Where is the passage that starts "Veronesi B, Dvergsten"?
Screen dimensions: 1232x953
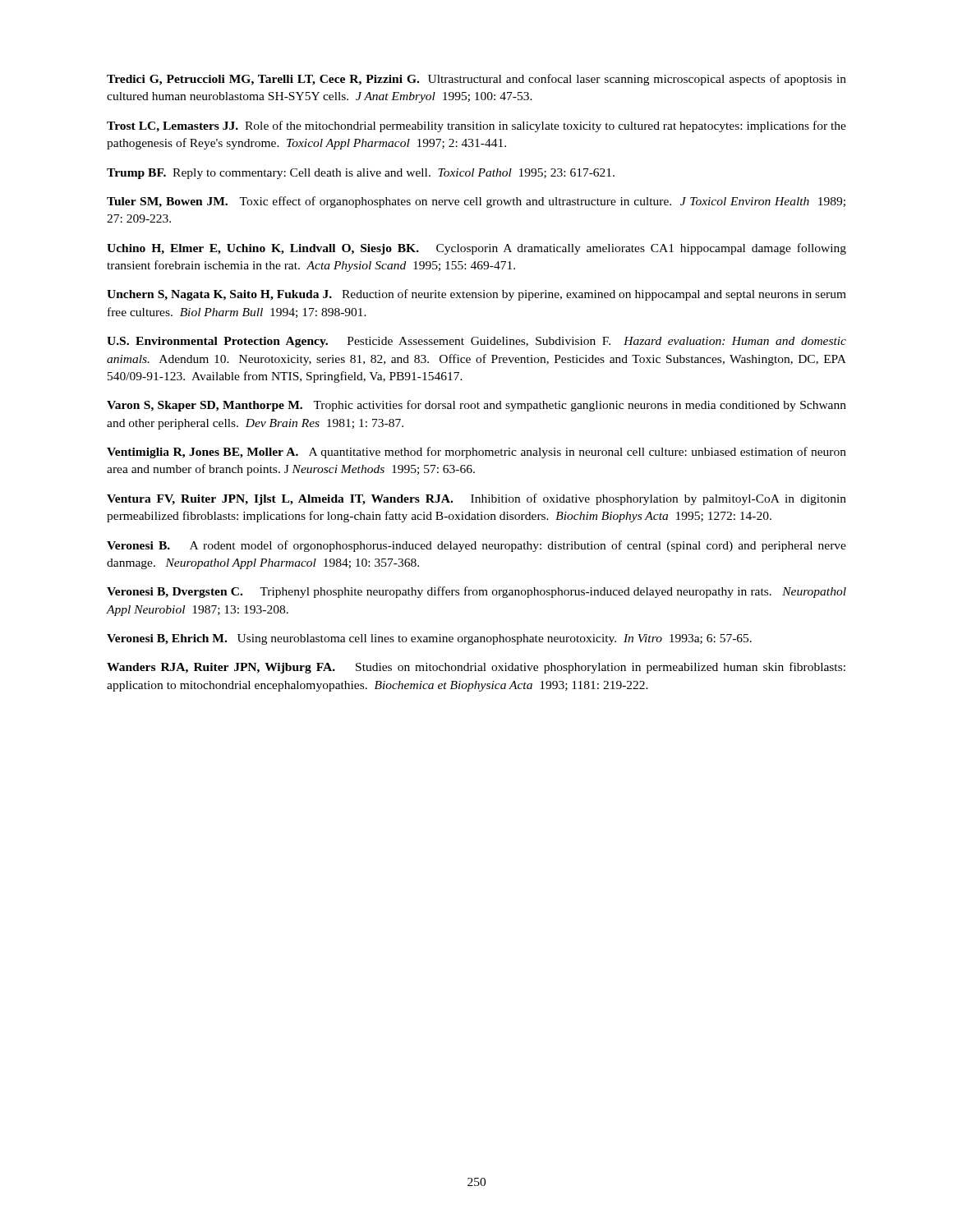tap(476, 600)
